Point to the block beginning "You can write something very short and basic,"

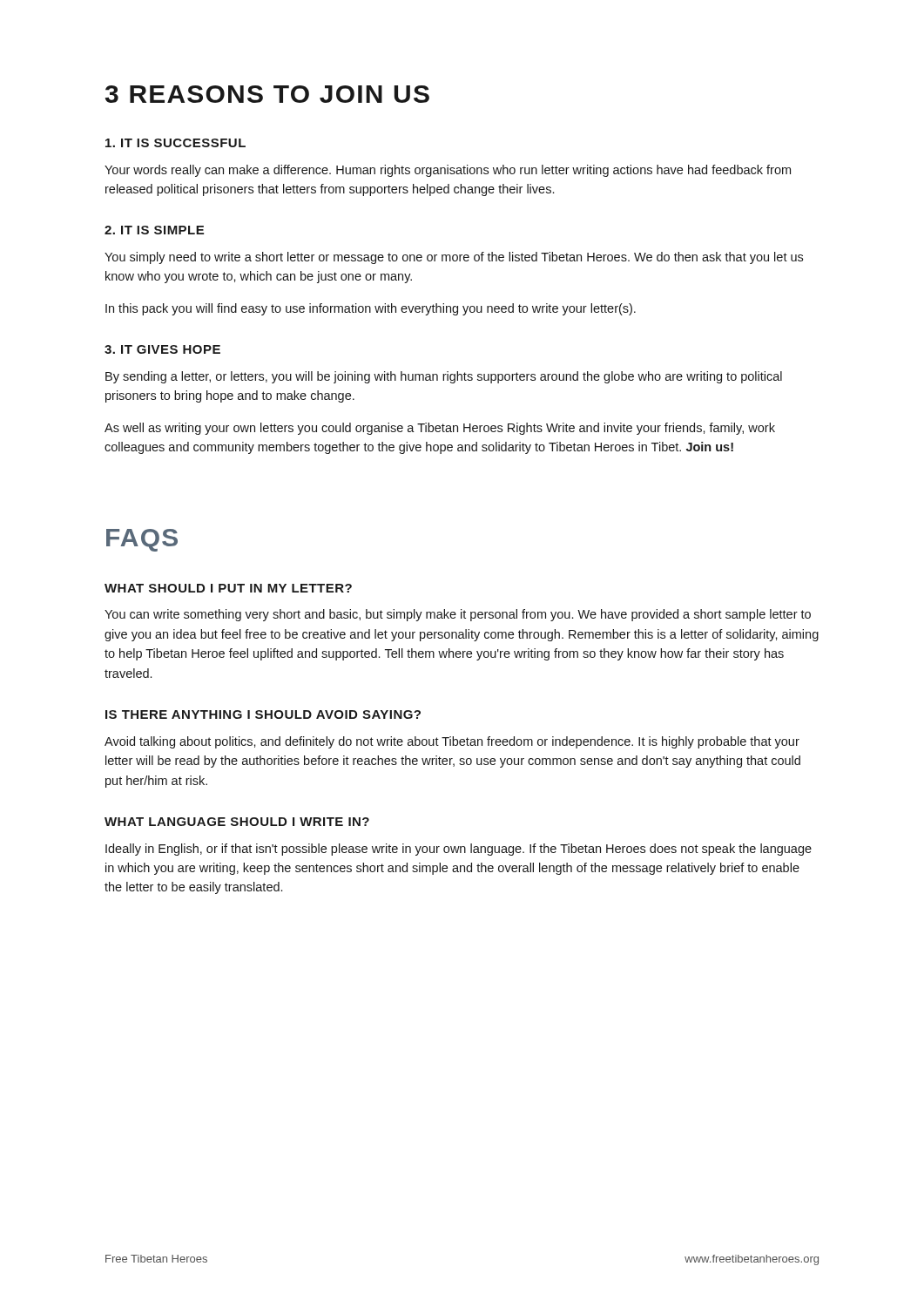tap(462, 644)
